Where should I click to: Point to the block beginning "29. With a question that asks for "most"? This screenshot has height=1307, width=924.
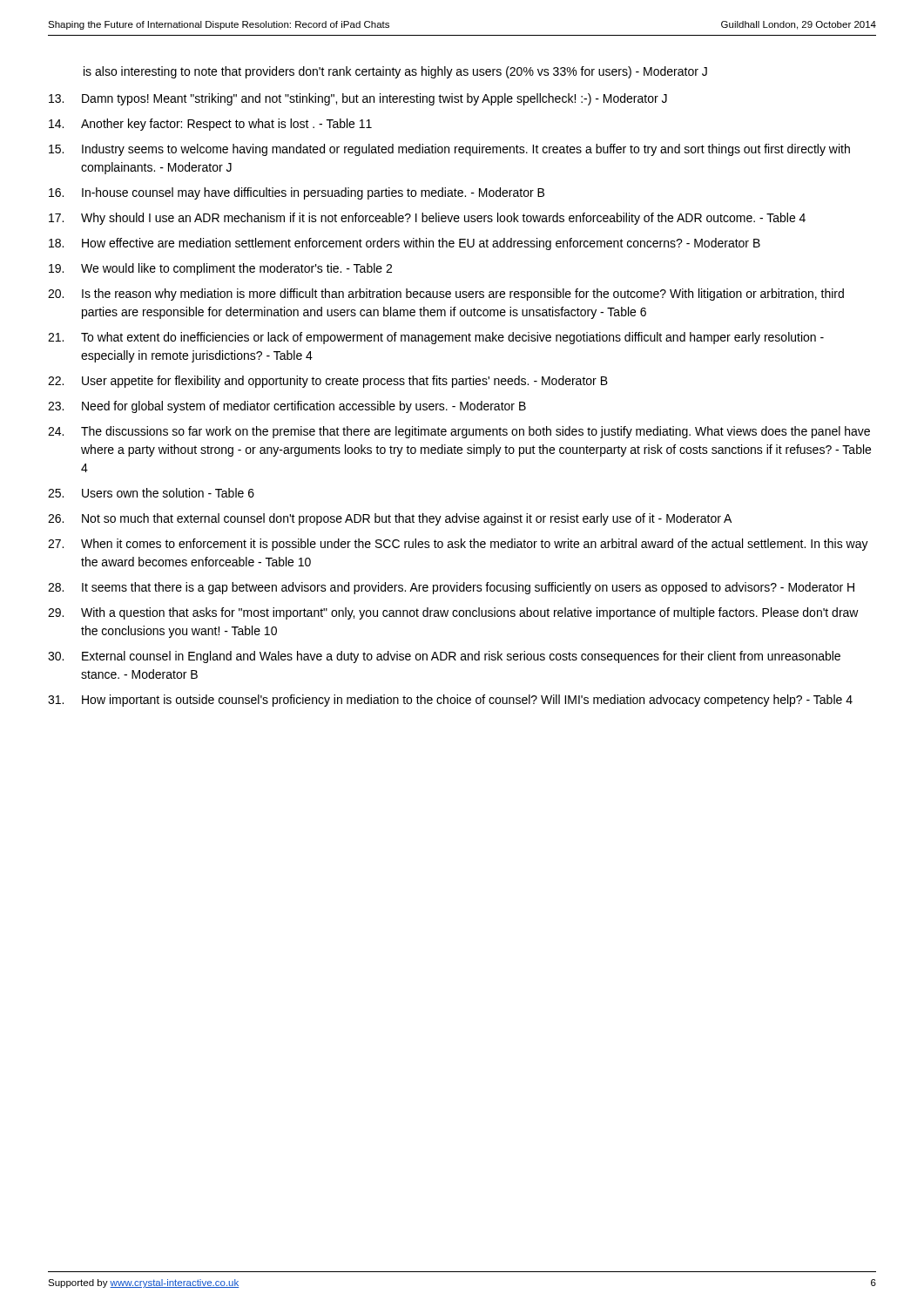point(462,622)
